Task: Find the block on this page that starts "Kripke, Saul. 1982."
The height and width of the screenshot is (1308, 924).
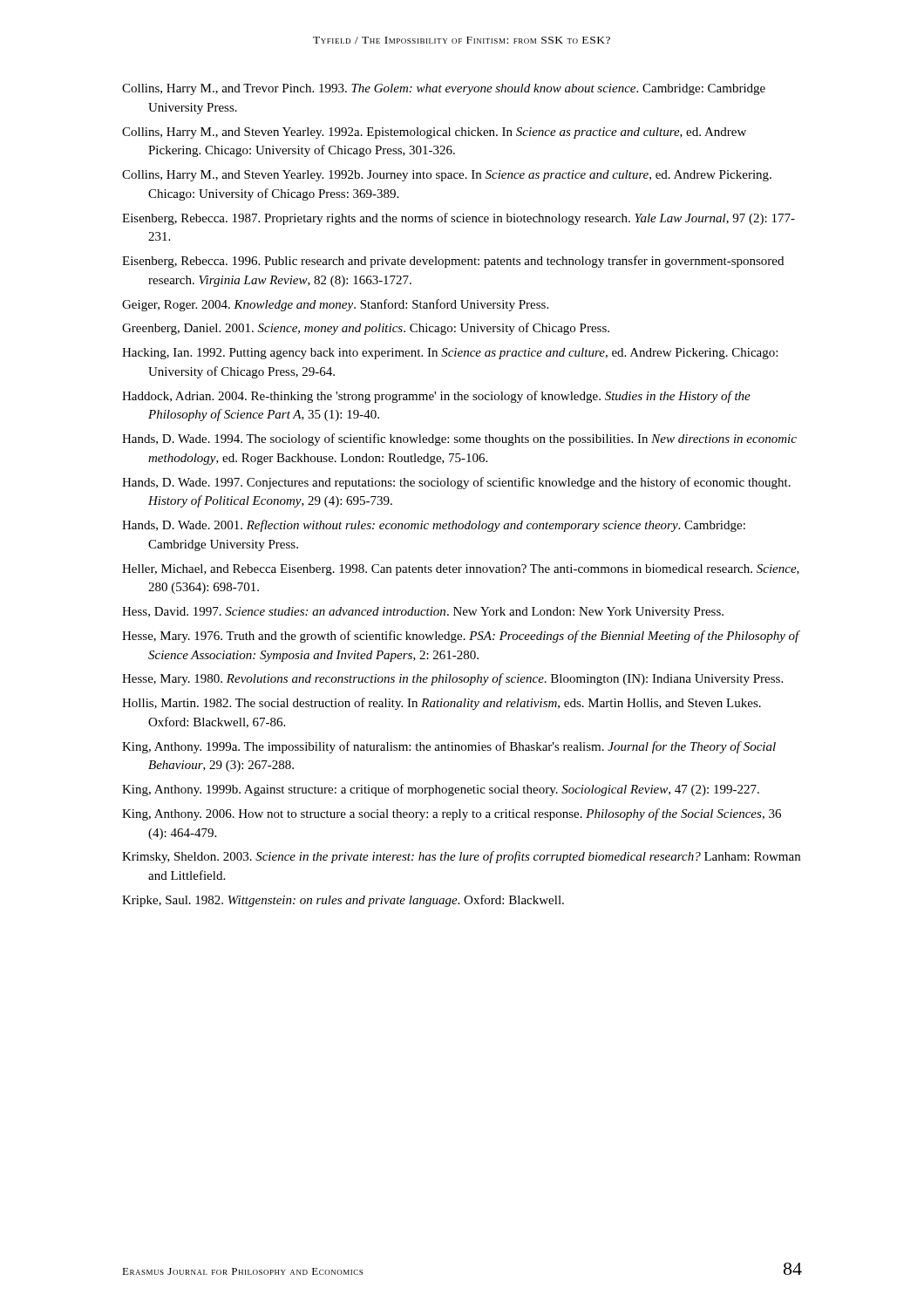Action: click(x=343, y=900)
